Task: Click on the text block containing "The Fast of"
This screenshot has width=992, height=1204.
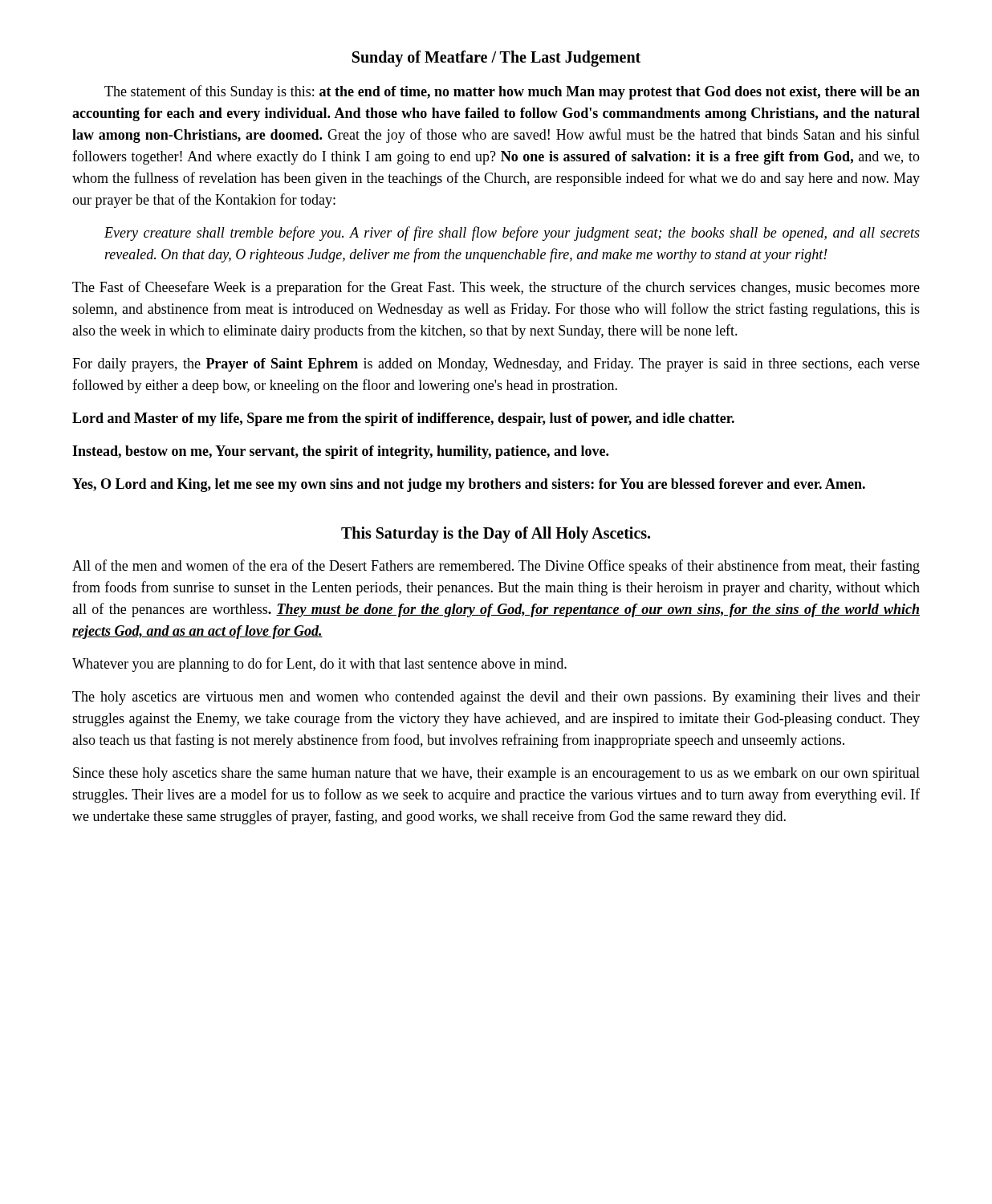Action: [496, 309]
